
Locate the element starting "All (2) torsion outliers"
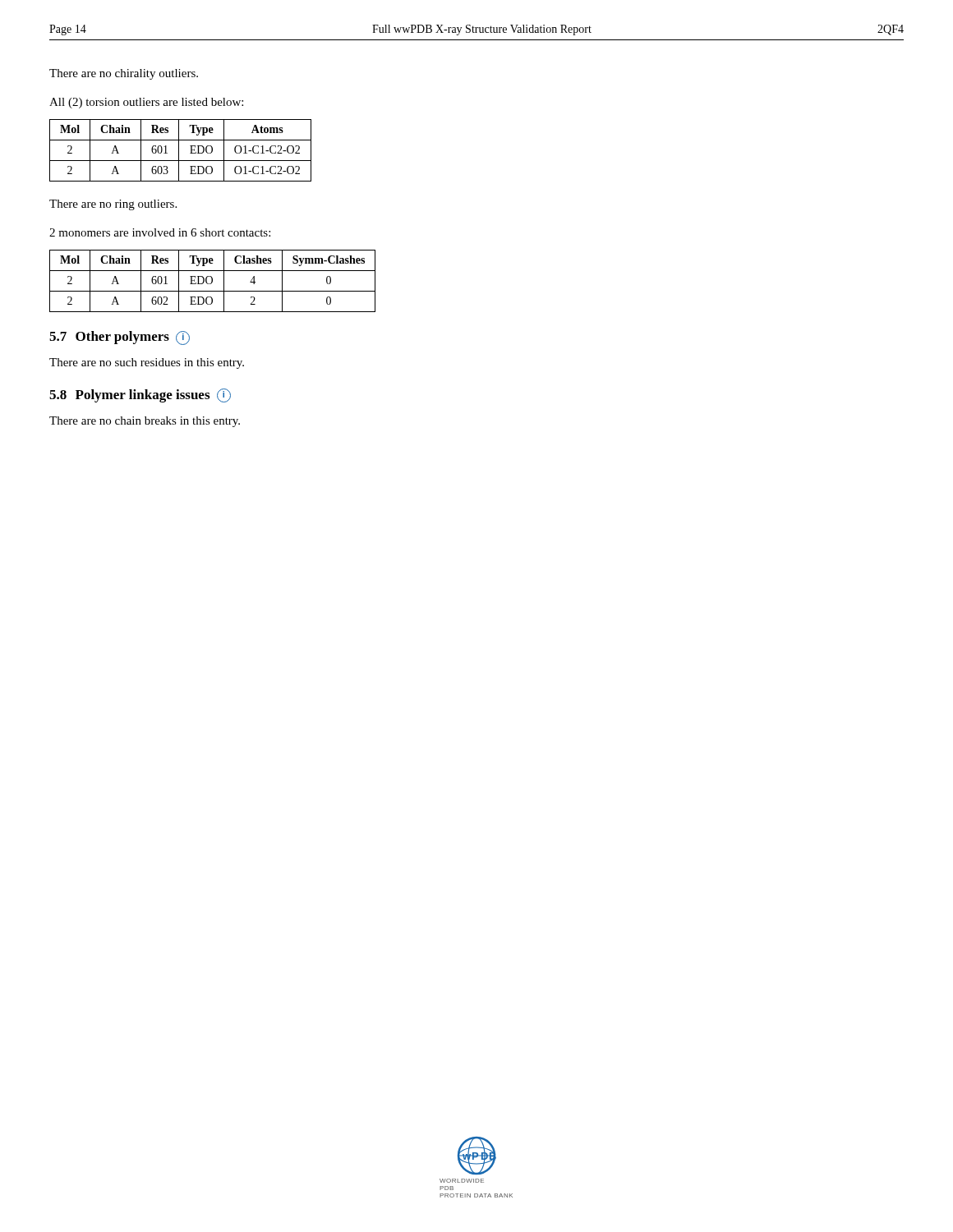coord(146,103)
